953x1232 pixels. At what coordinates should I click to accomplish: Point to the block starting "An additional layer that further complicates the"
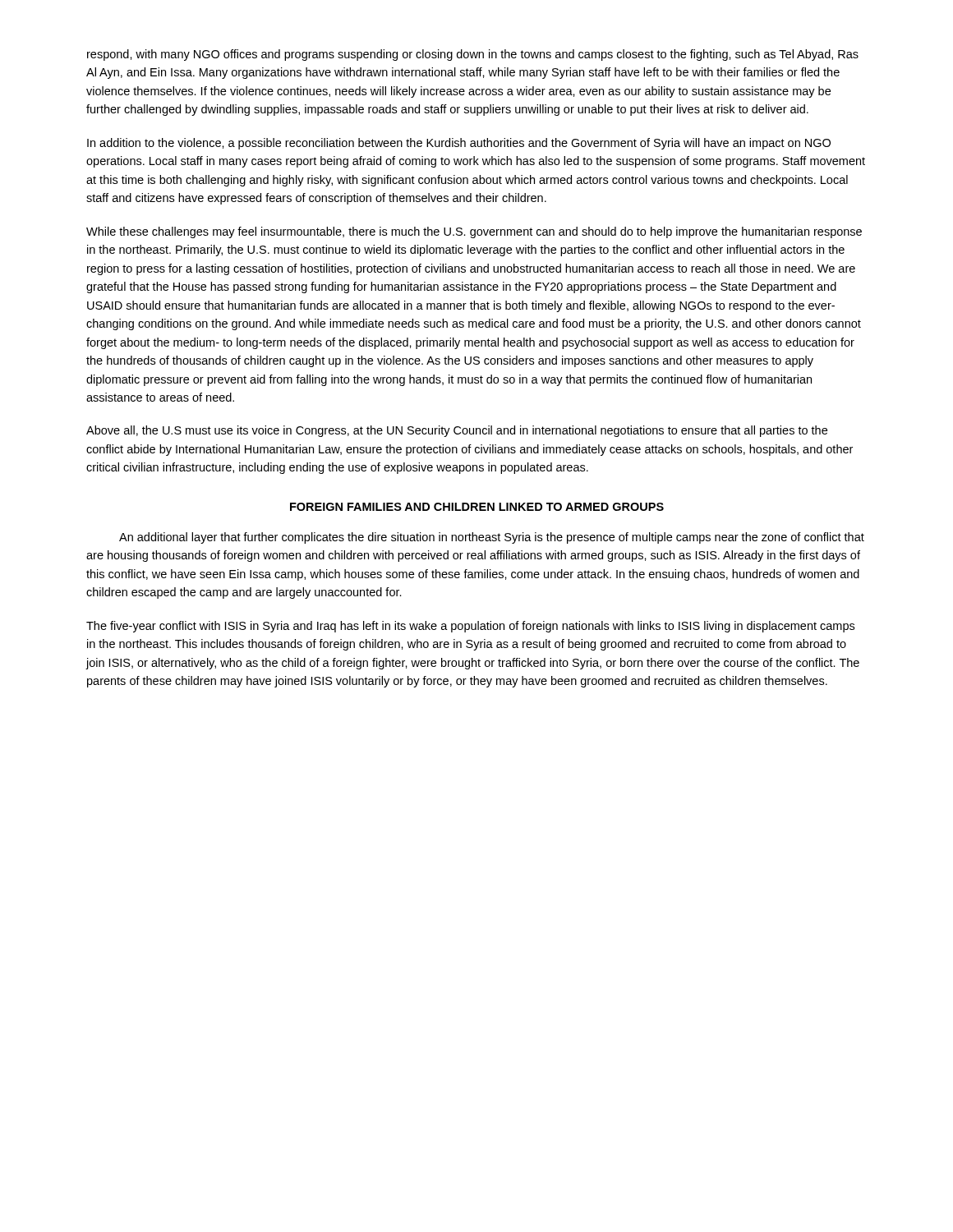[x=475, y=565]
